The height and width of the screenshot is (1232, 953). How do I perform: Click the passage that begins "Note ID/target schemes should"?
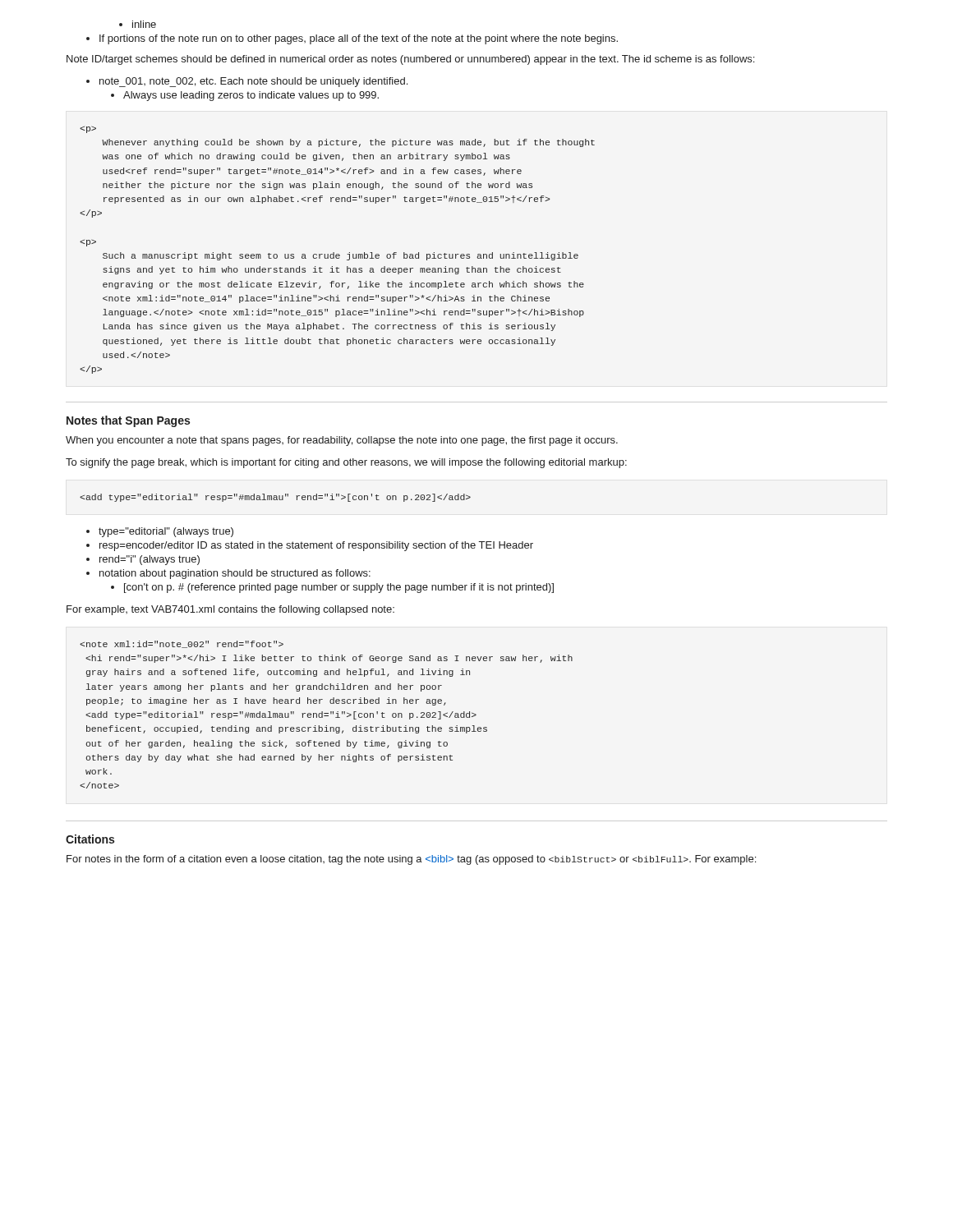click(x=411, y=59)
